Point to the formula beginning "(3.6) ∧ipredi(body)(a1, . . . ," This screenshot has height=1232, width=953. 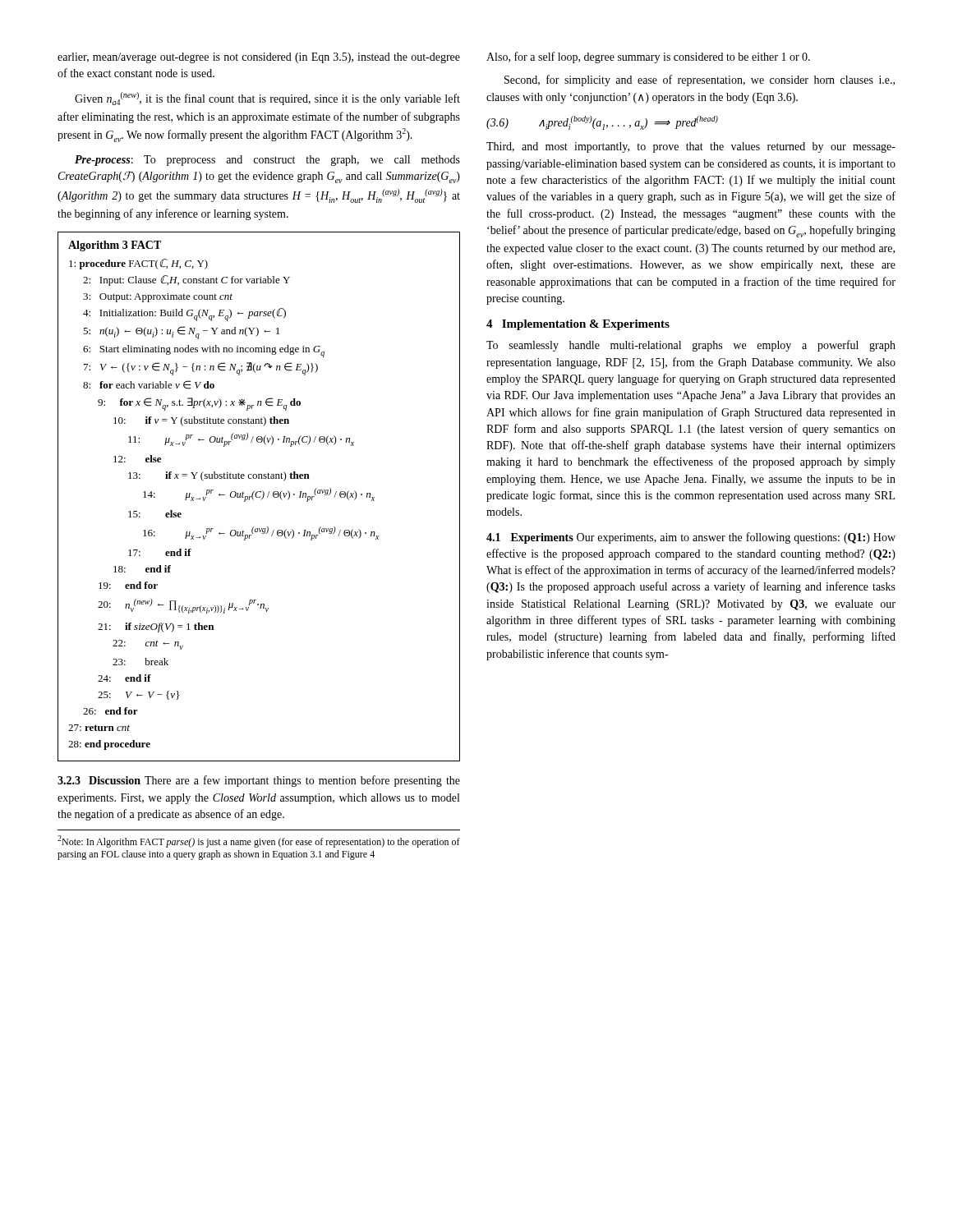click(602, 122)
